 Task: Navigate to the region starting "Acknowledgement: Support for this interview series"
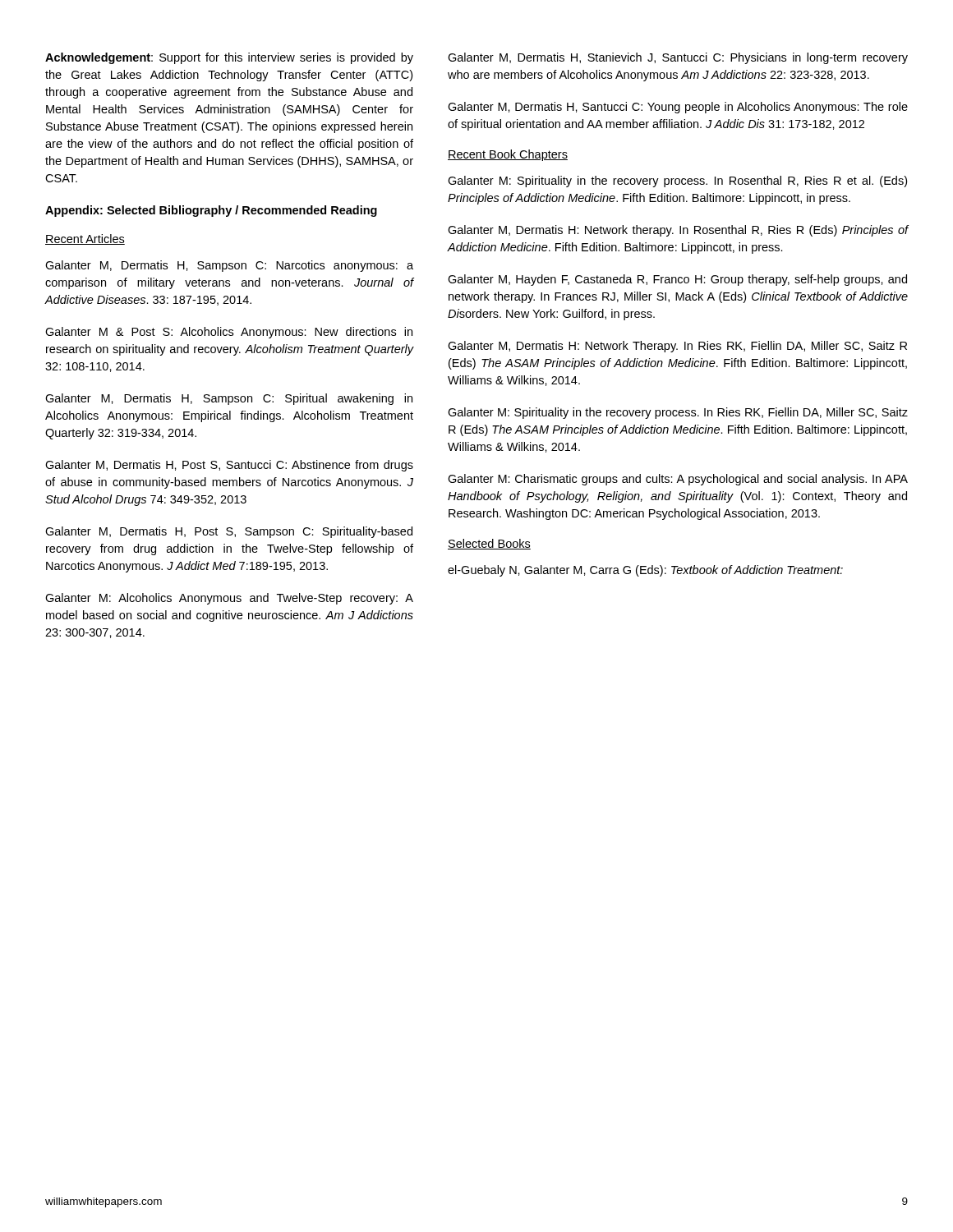point(229,118)
